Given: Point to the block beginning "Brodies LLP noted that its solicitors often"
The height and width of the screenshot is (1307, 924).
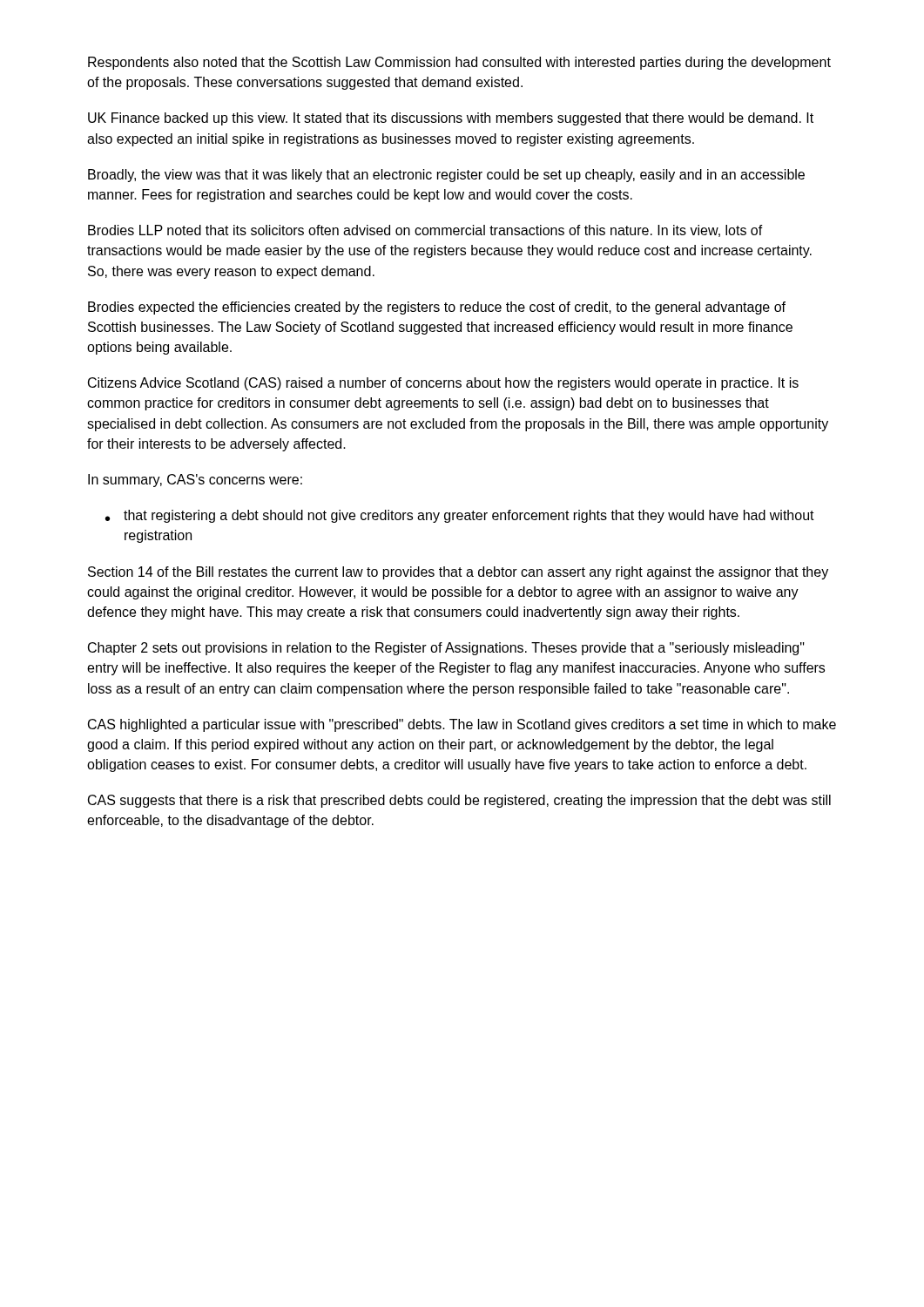Looking at the screenshot, I should (450, 251).
